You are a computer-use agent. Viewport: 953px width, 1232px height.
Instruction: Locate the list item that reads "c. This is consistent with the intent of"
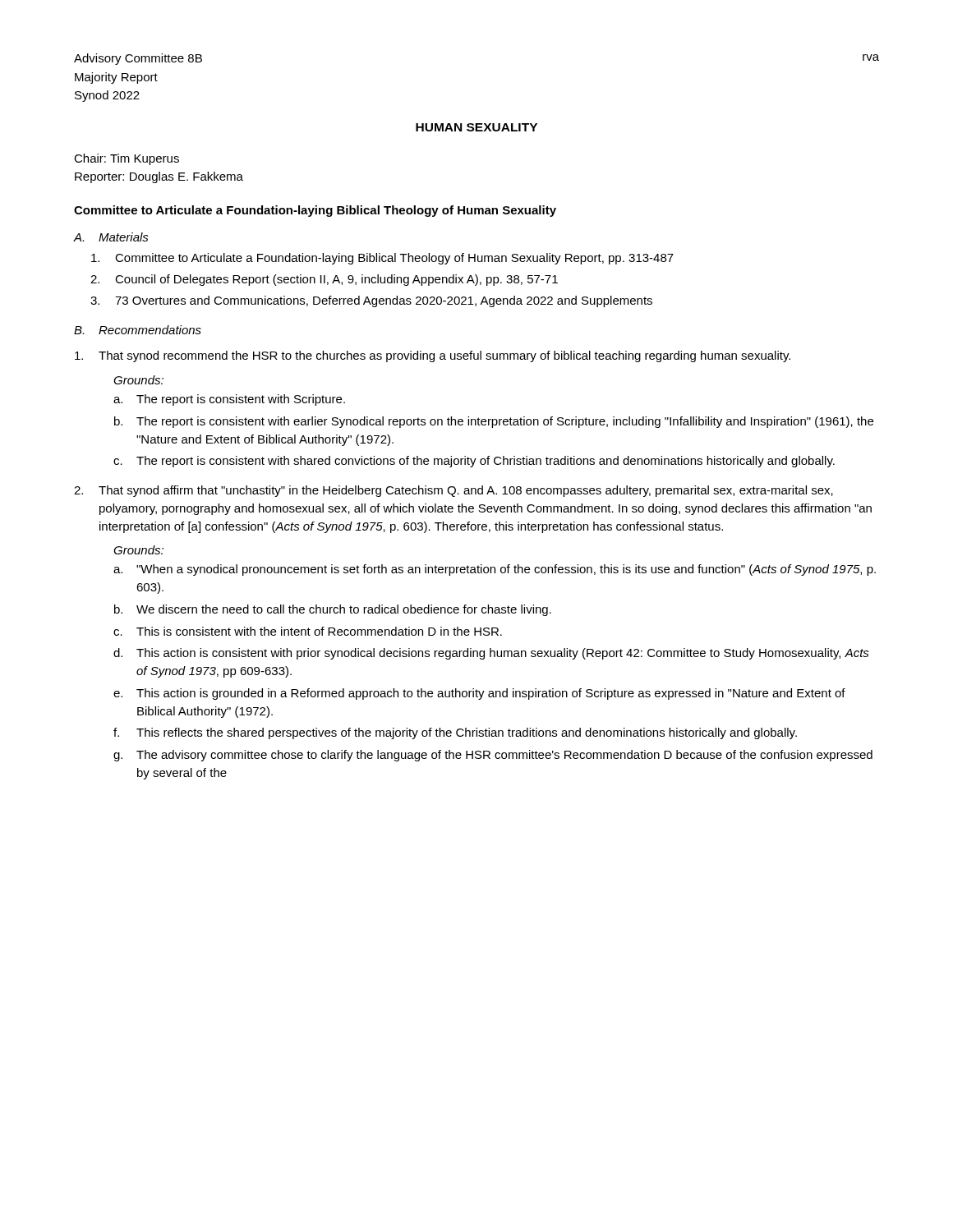pyautogui.click(x=496, y=631)
